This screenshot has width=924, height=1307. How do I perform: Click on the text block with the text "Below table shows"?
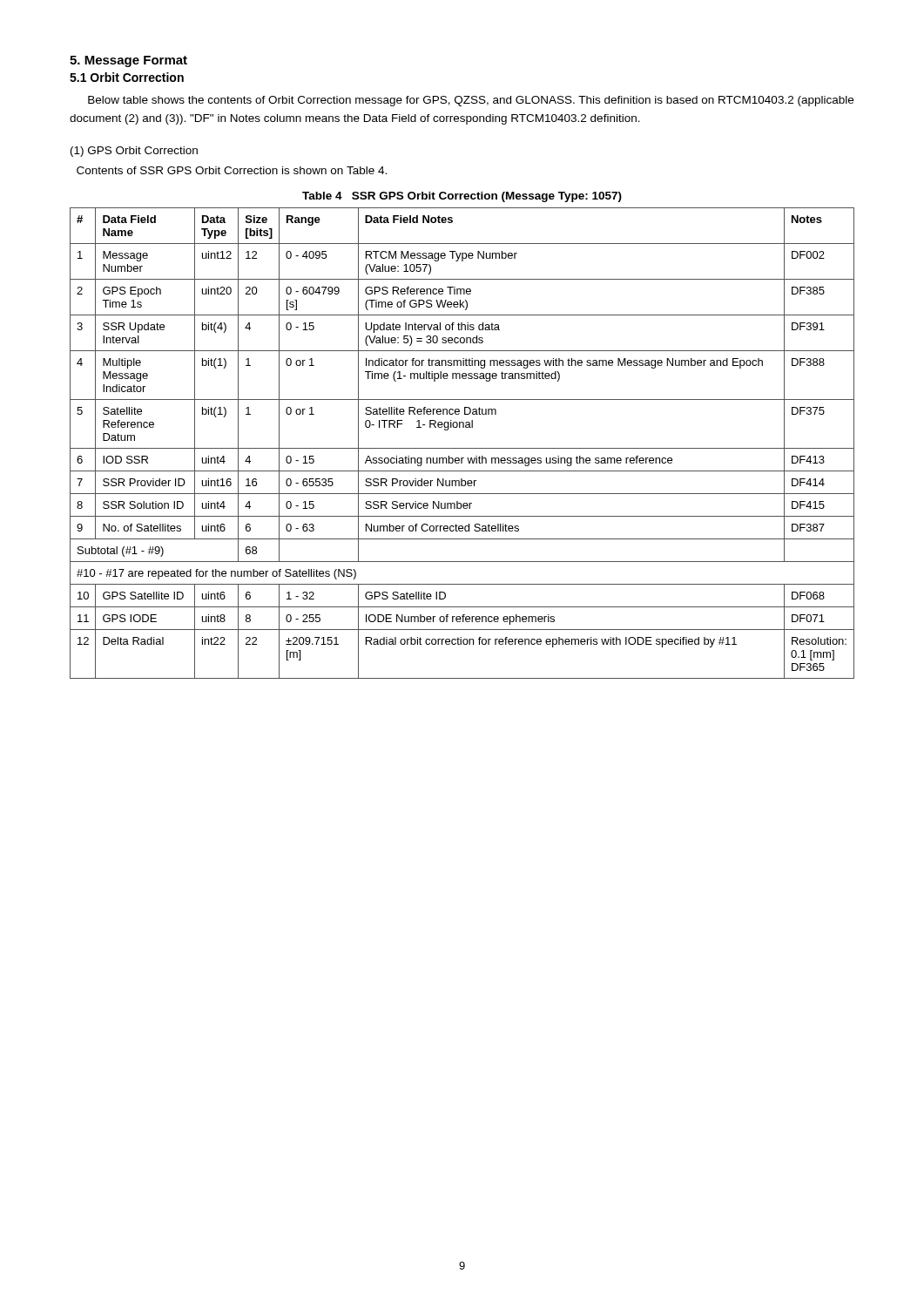tap(462, 109)
